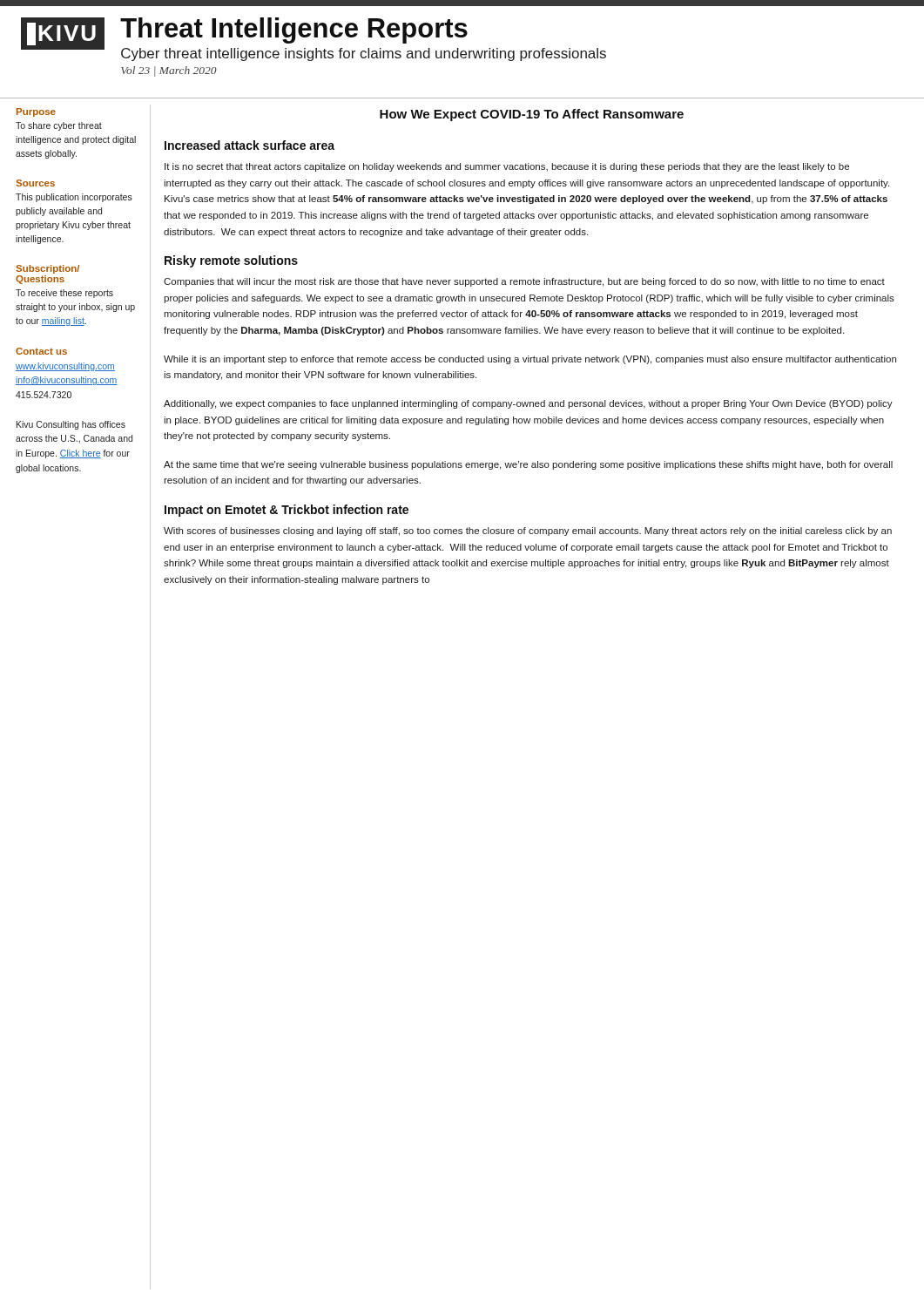Screen dimensions: 1307x924
Task: Where does it say "Risky remote solutions"?
Action: coord(231,261)
